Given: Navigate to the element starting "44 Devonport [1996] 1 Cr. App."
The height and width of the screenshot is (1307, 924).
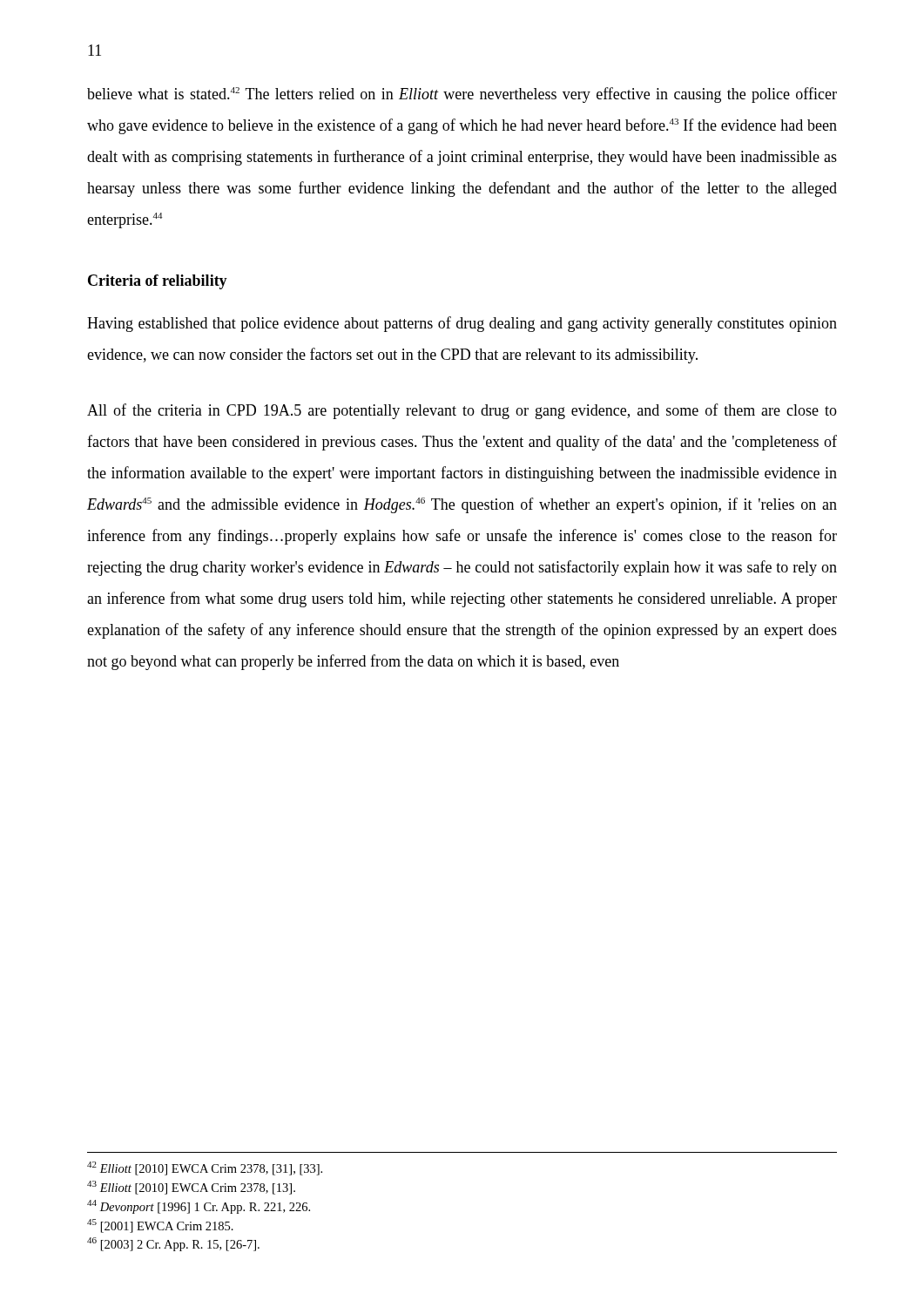Looking at the screenshot, I should click(199, 1206).
